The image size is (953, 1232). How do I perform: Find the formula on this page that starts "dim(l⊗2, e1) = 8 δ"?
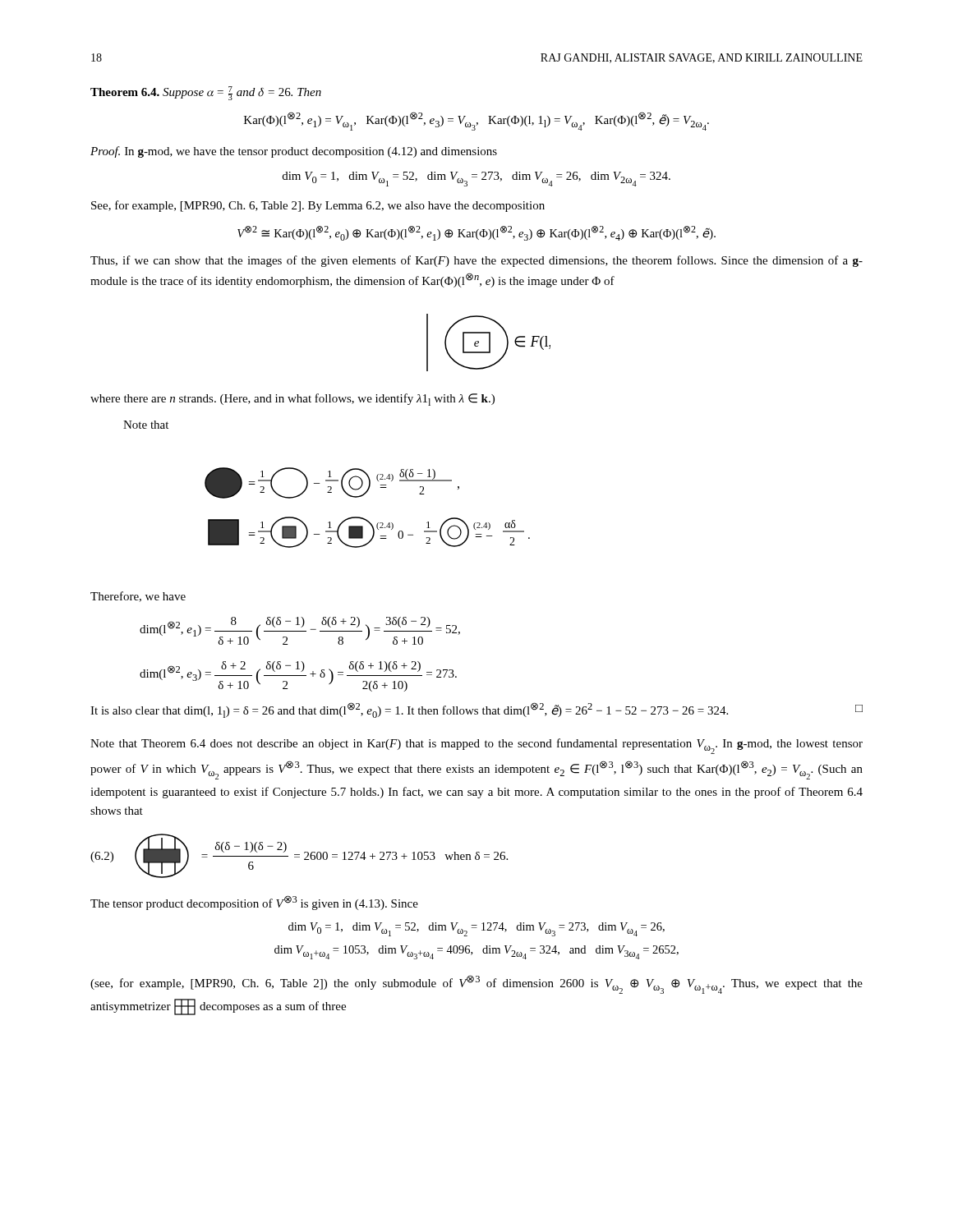pyautogui.click(x=300, y=631)
